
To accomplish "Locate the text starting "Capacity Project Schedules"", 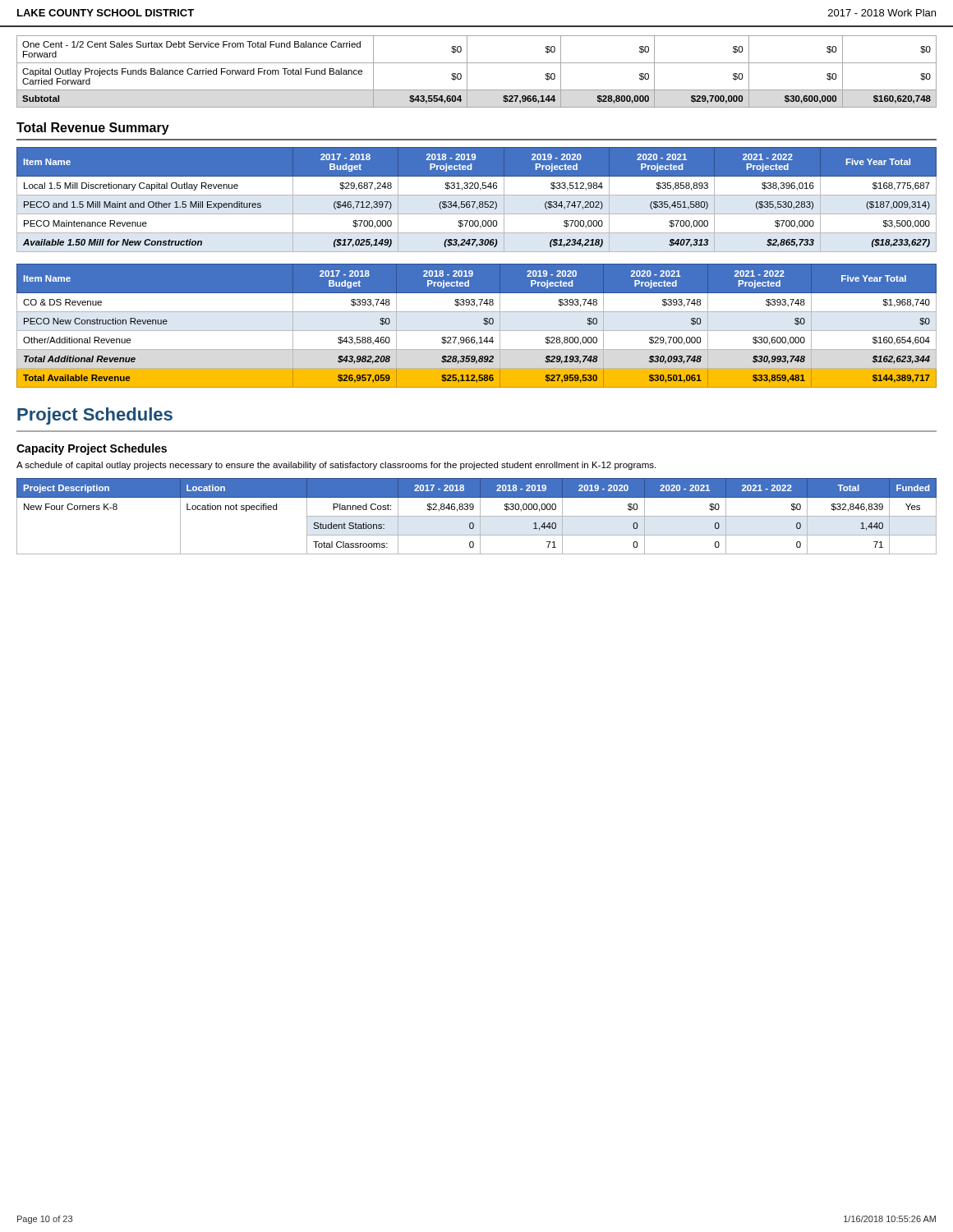I will 92,448.
